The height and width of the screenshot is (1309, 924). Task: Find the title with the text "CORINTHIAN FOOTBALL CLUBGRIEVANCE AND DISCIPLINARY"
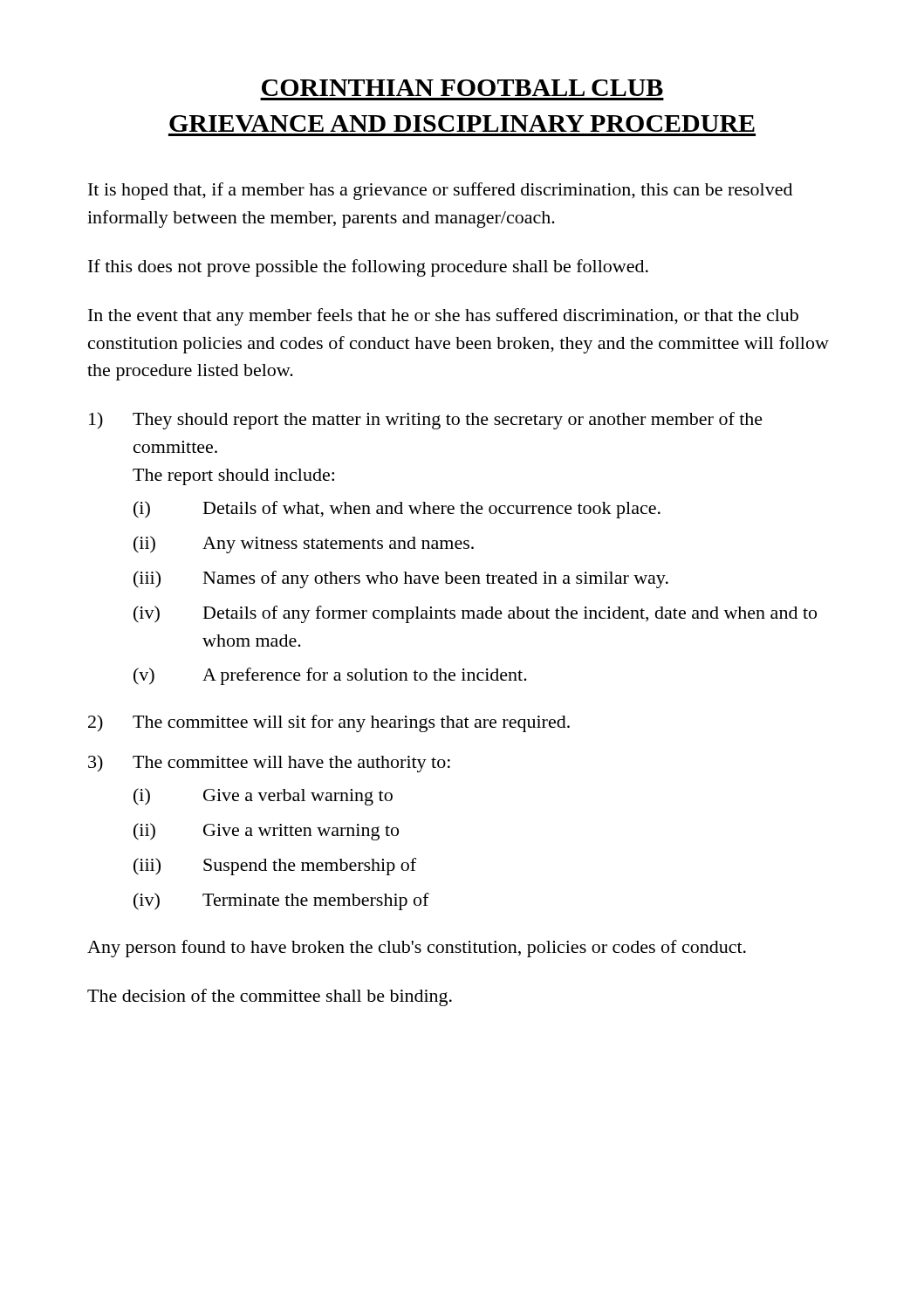point(462,105)
